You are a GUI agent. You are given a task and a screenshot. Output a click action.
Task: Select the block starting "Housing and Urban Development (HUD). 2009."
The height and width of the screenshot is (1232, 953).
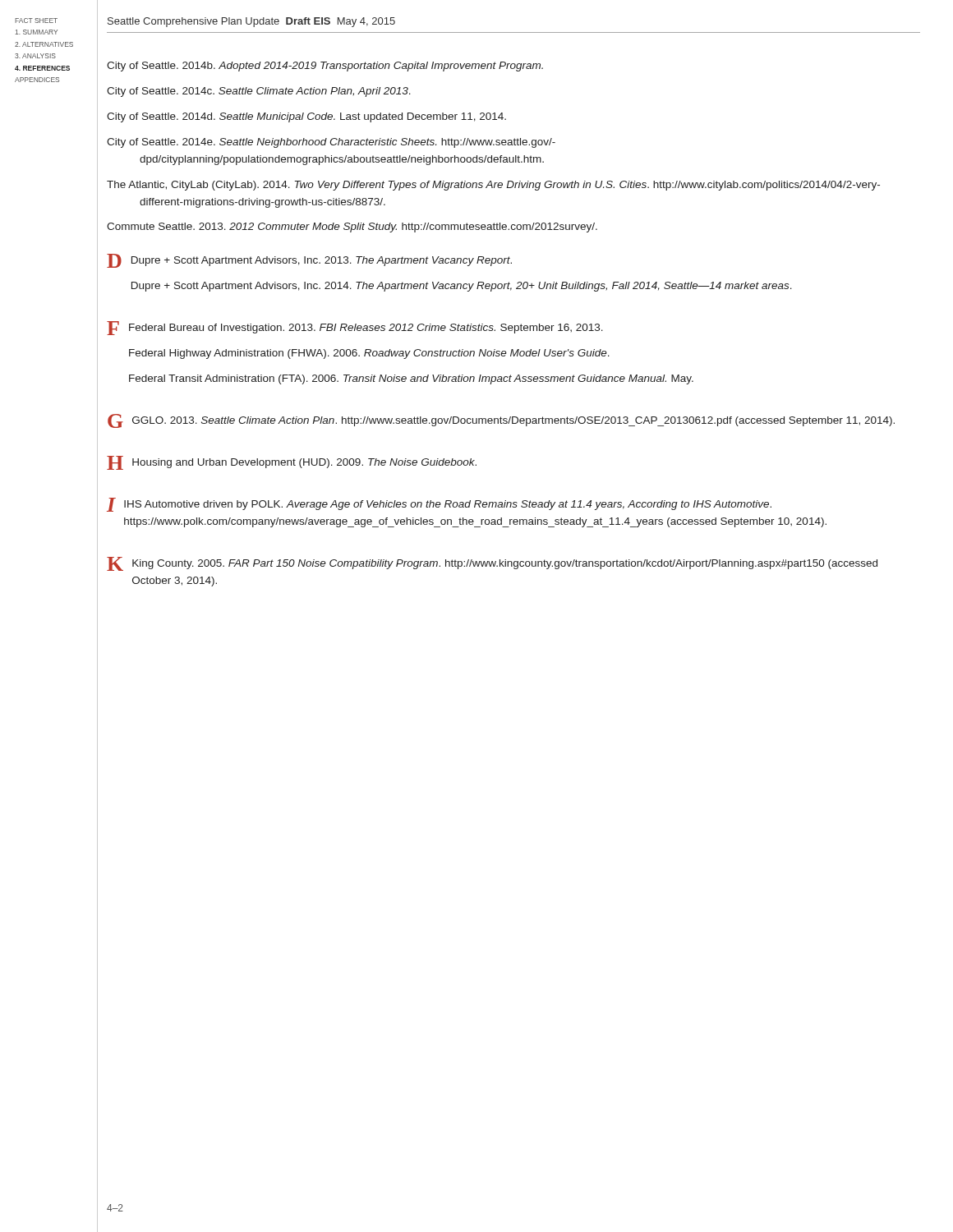305,462
